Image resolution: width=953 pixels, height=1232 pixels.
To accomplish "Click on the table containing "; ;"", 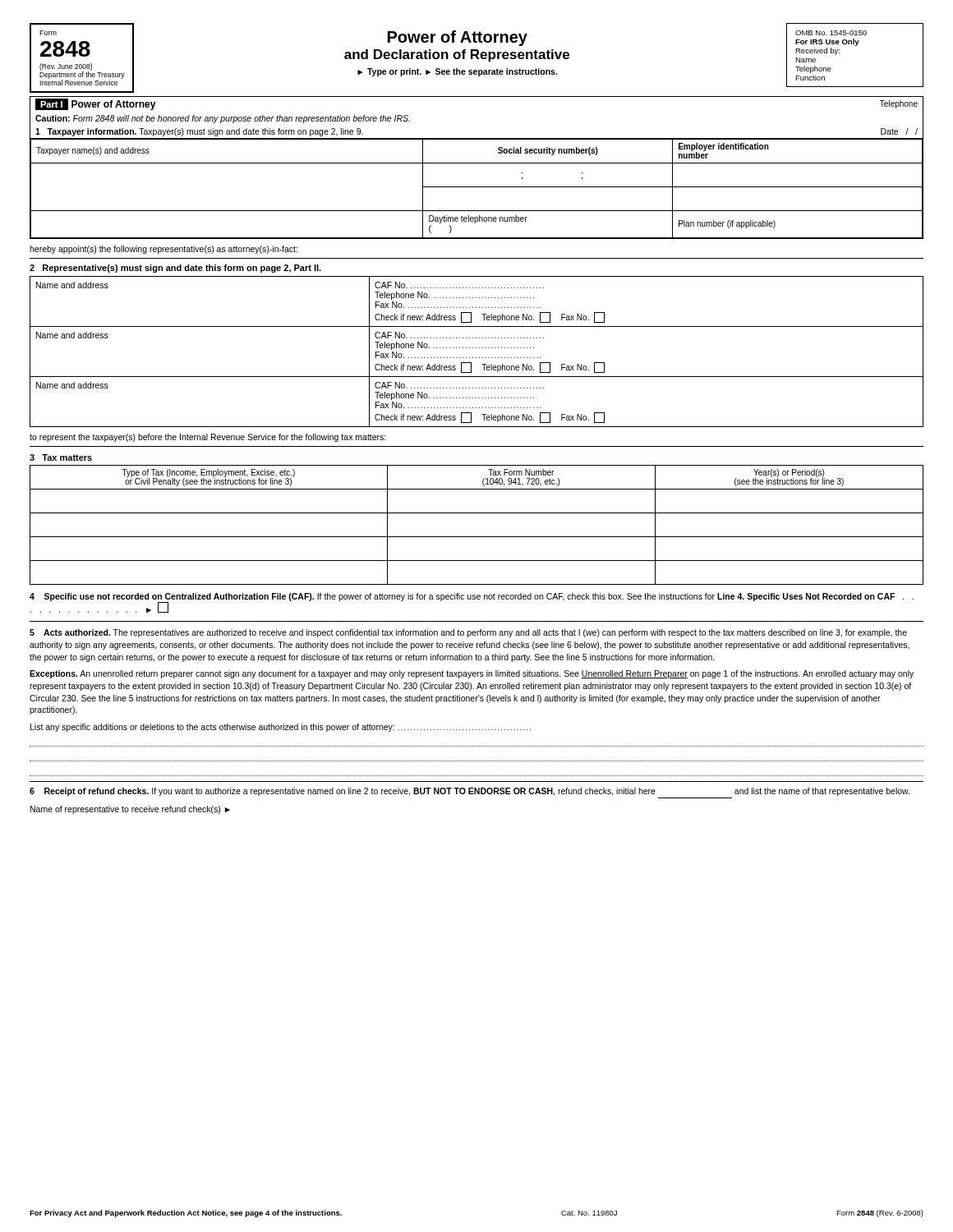I will coord(476,188).
